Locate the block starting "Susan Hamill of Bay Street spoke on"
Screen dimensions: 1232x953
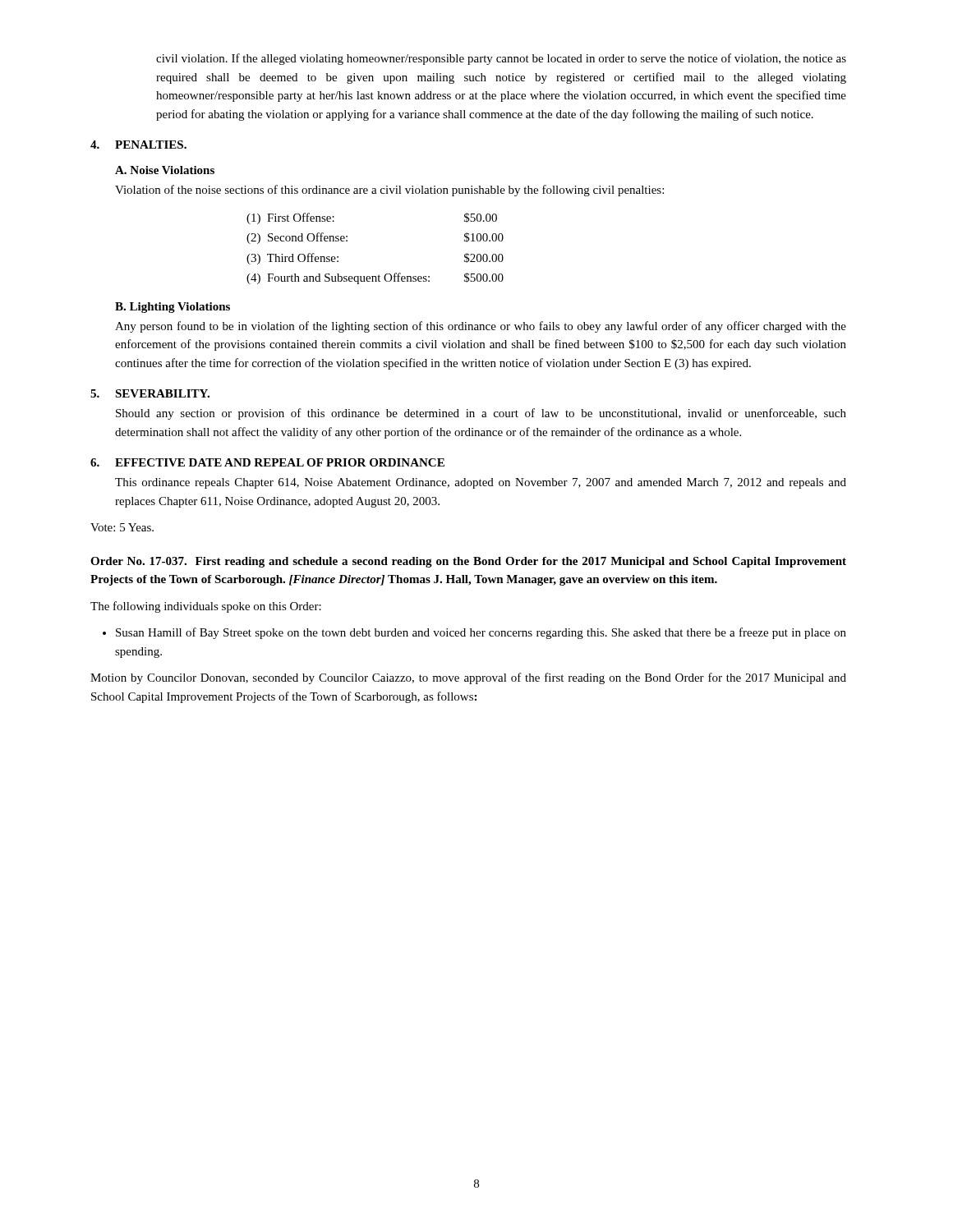481,642
